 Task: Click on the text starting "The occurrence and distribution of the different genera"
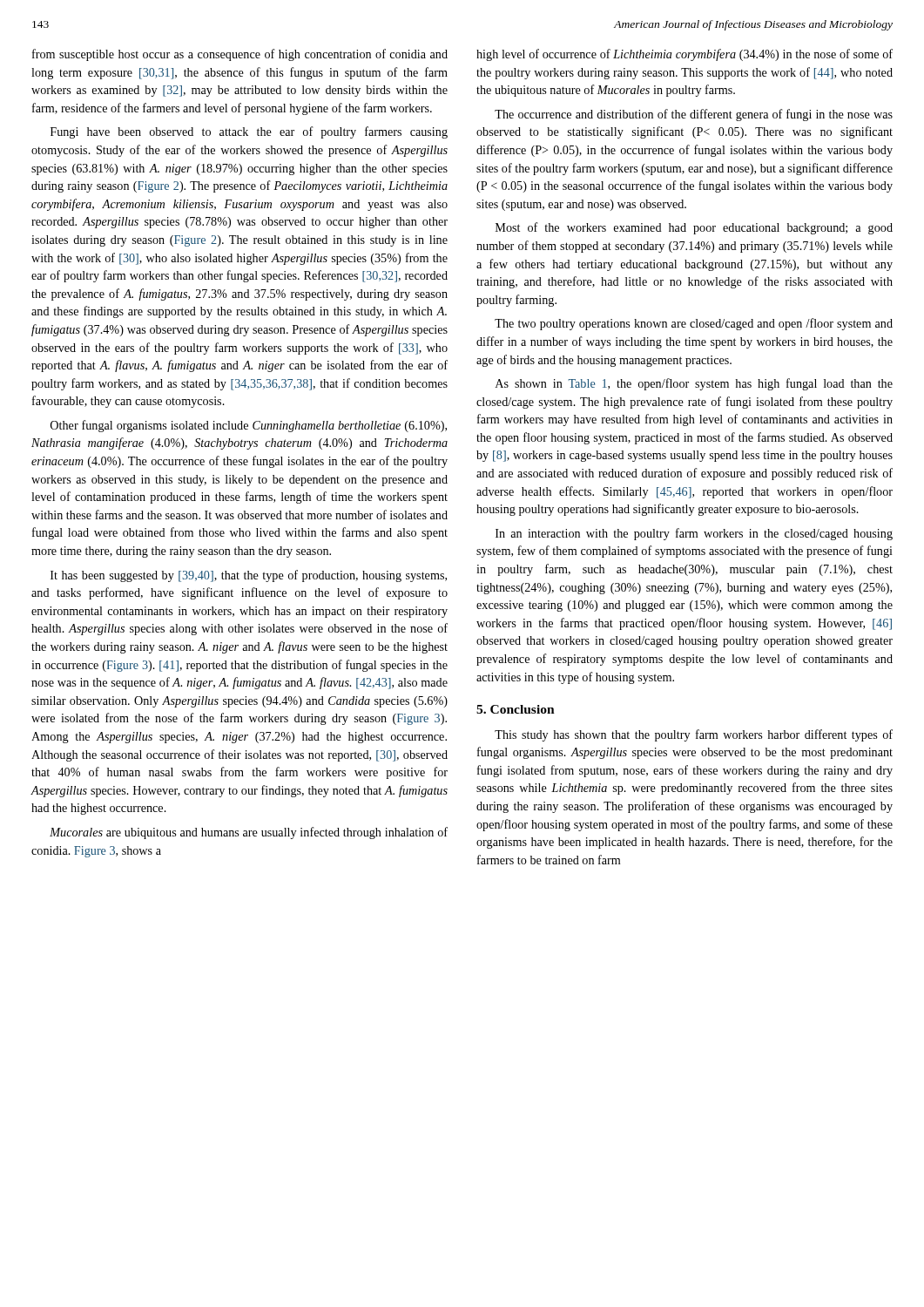685,159
